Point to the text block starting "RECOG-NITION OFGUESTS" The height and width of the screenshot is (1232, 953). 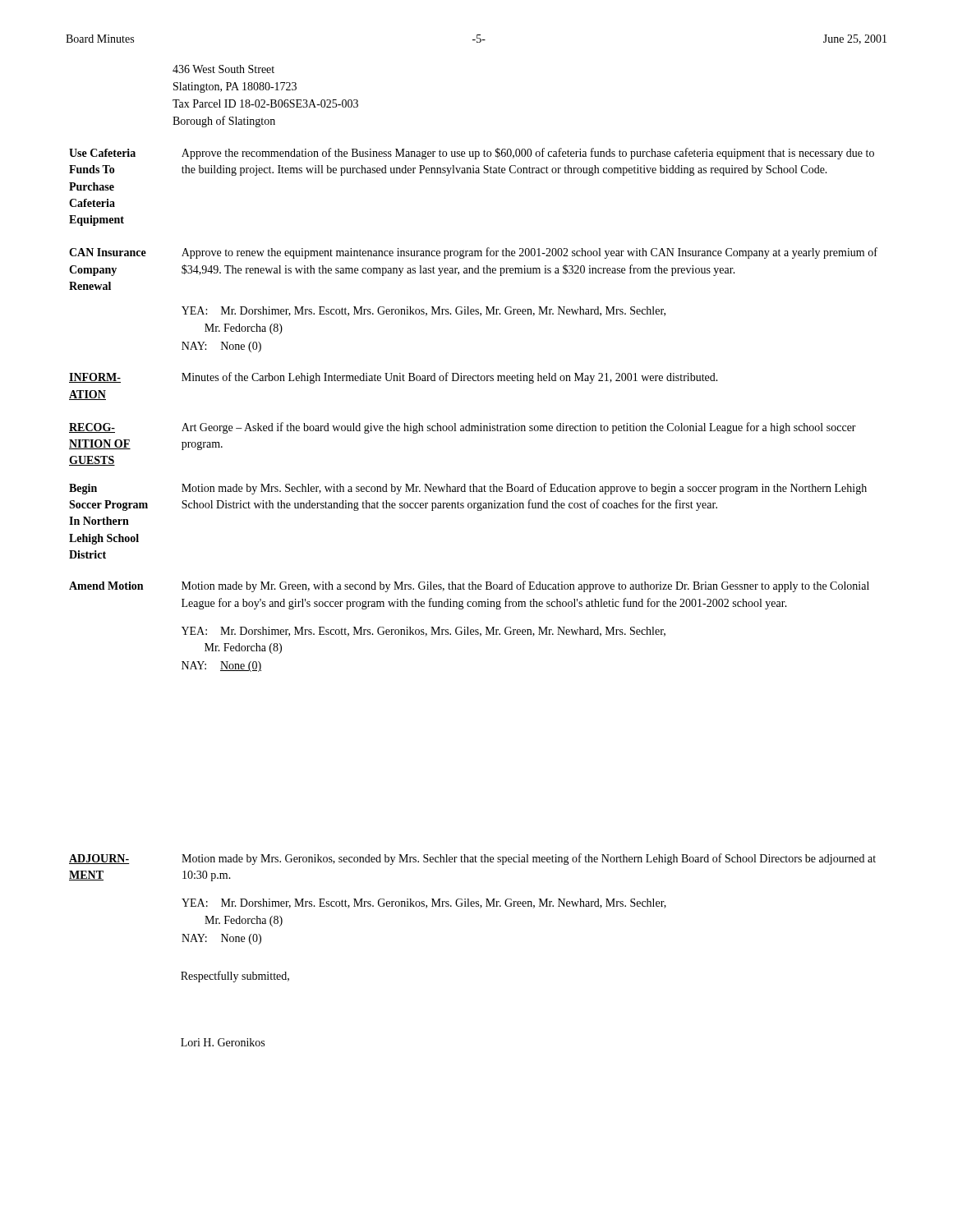(x=100, y=444)
